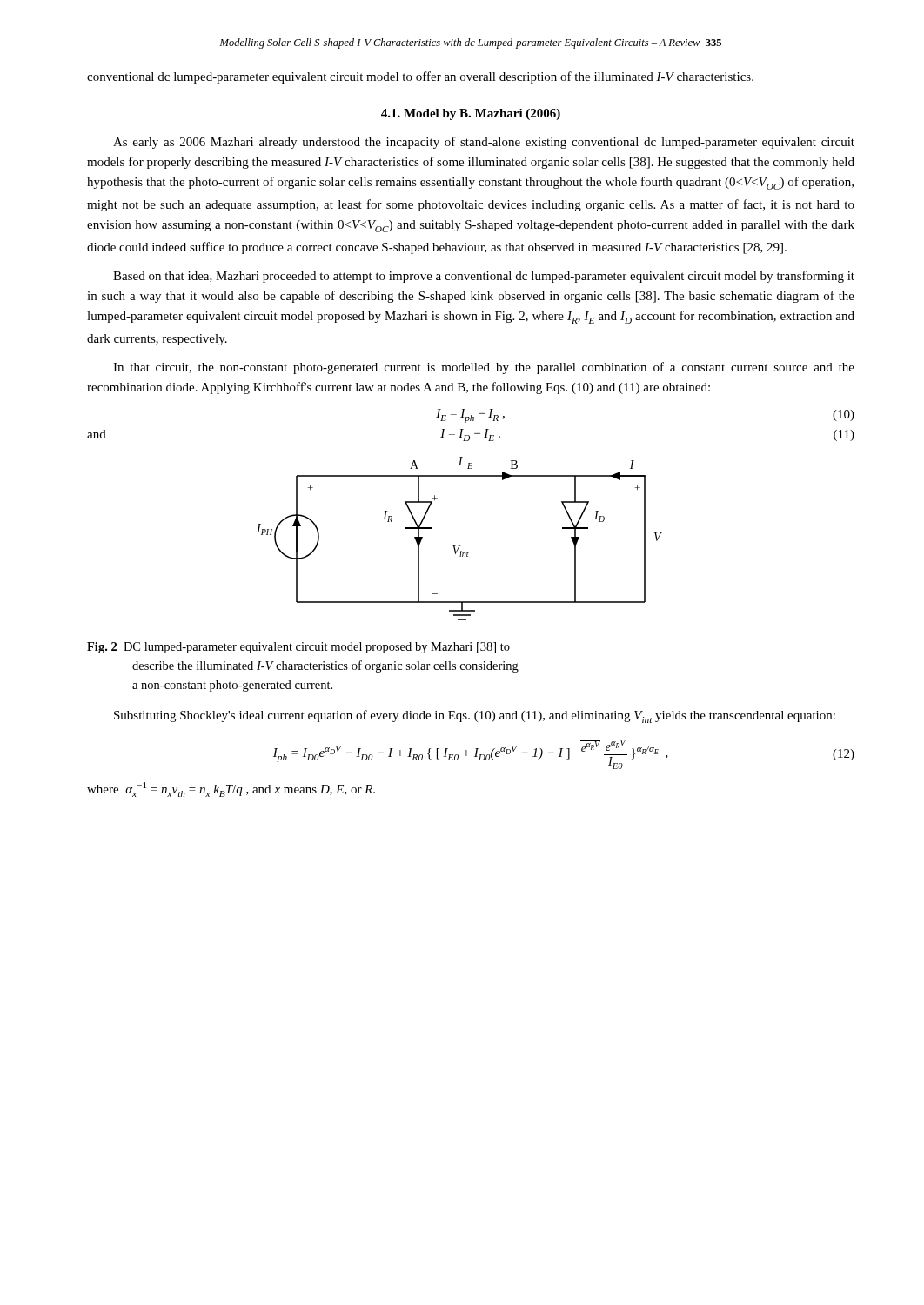
Task: Where is the passage that starts "and I = ID − IE"?
Action: (471, 435)
